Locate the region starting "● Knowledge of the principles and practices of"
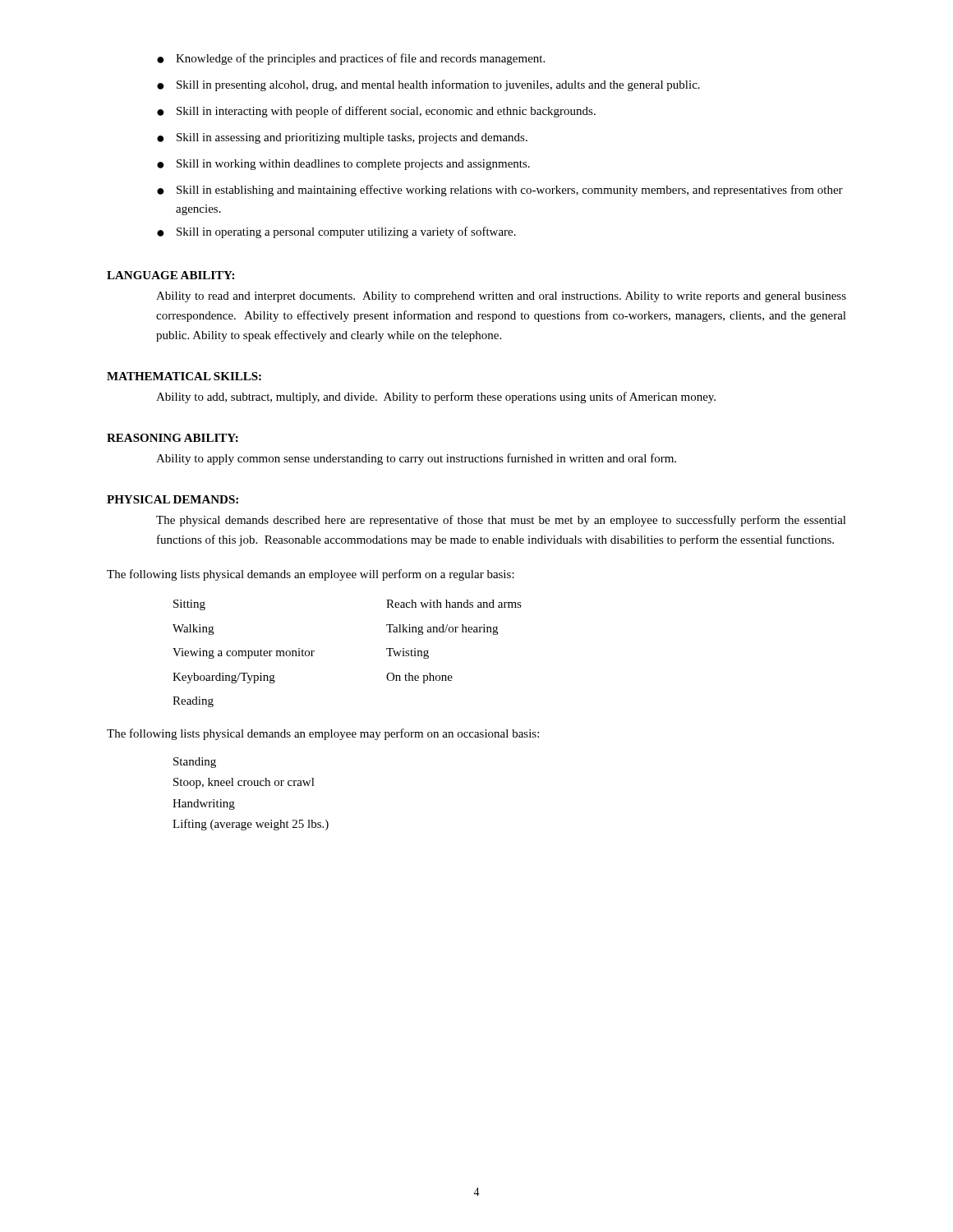This screenshot has width=953, height=1232. coord(501,60)
